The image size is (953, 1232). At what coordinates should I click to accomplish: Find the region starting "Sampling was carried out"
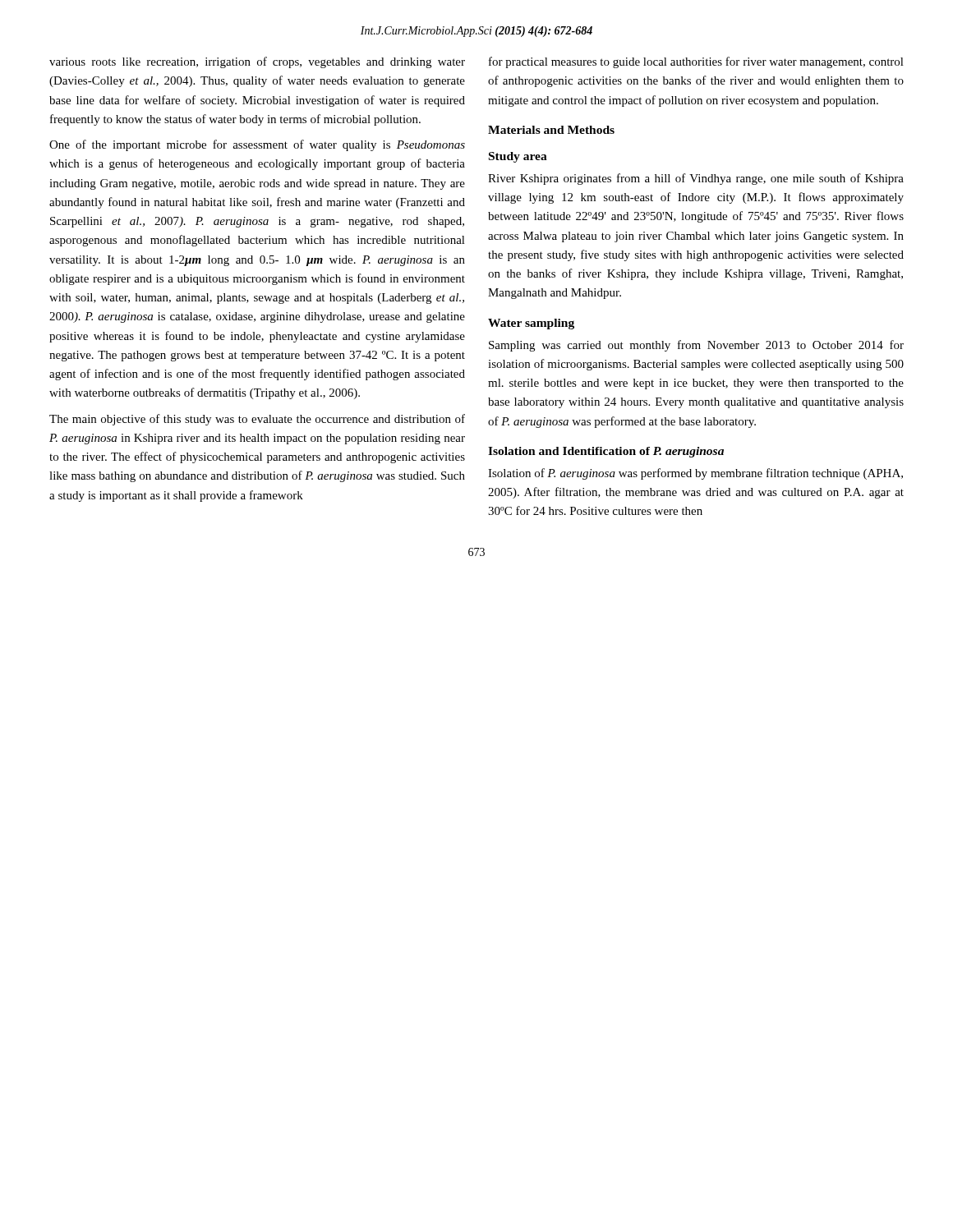(696, 383)
